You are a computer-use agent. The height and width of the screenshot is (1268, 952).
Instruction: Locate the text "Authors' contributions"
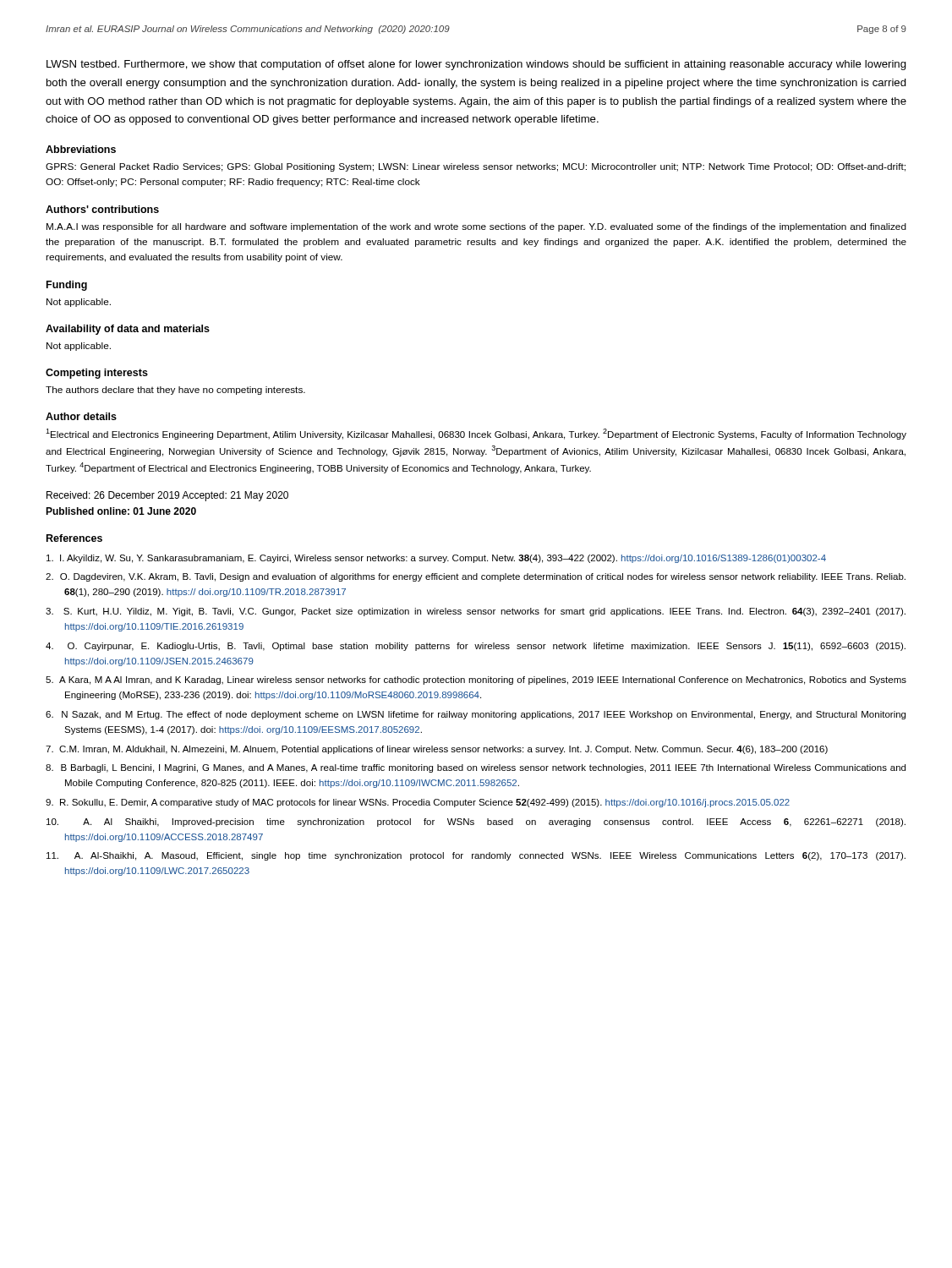coord(102,209)
